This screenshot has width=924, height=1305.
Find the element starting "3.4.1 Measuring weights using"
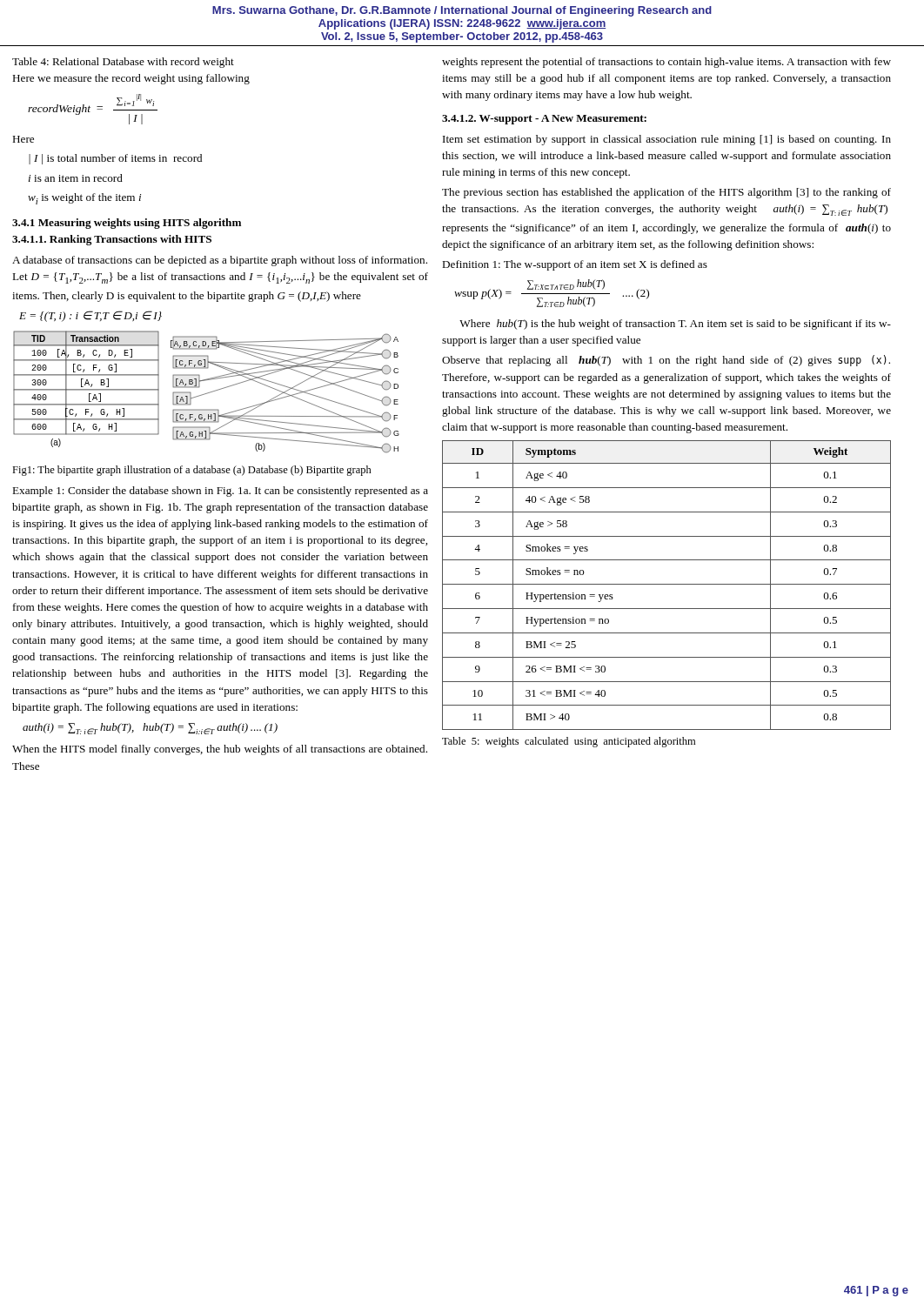click(127, 223)
